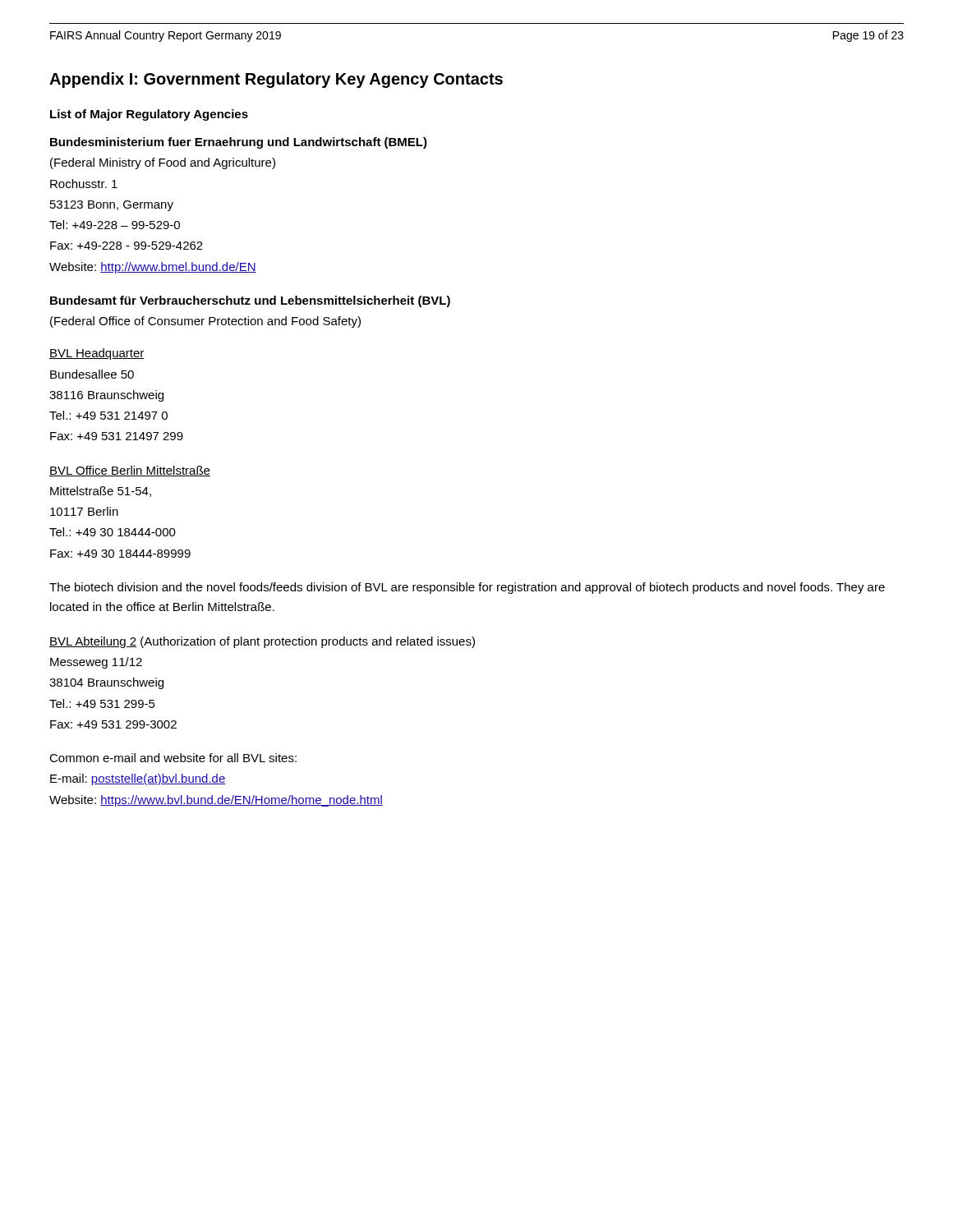Where is the passage that starts "The biotech division"?
The height and width of the screenshot is (1232, 953).
[x=467, y=596]
